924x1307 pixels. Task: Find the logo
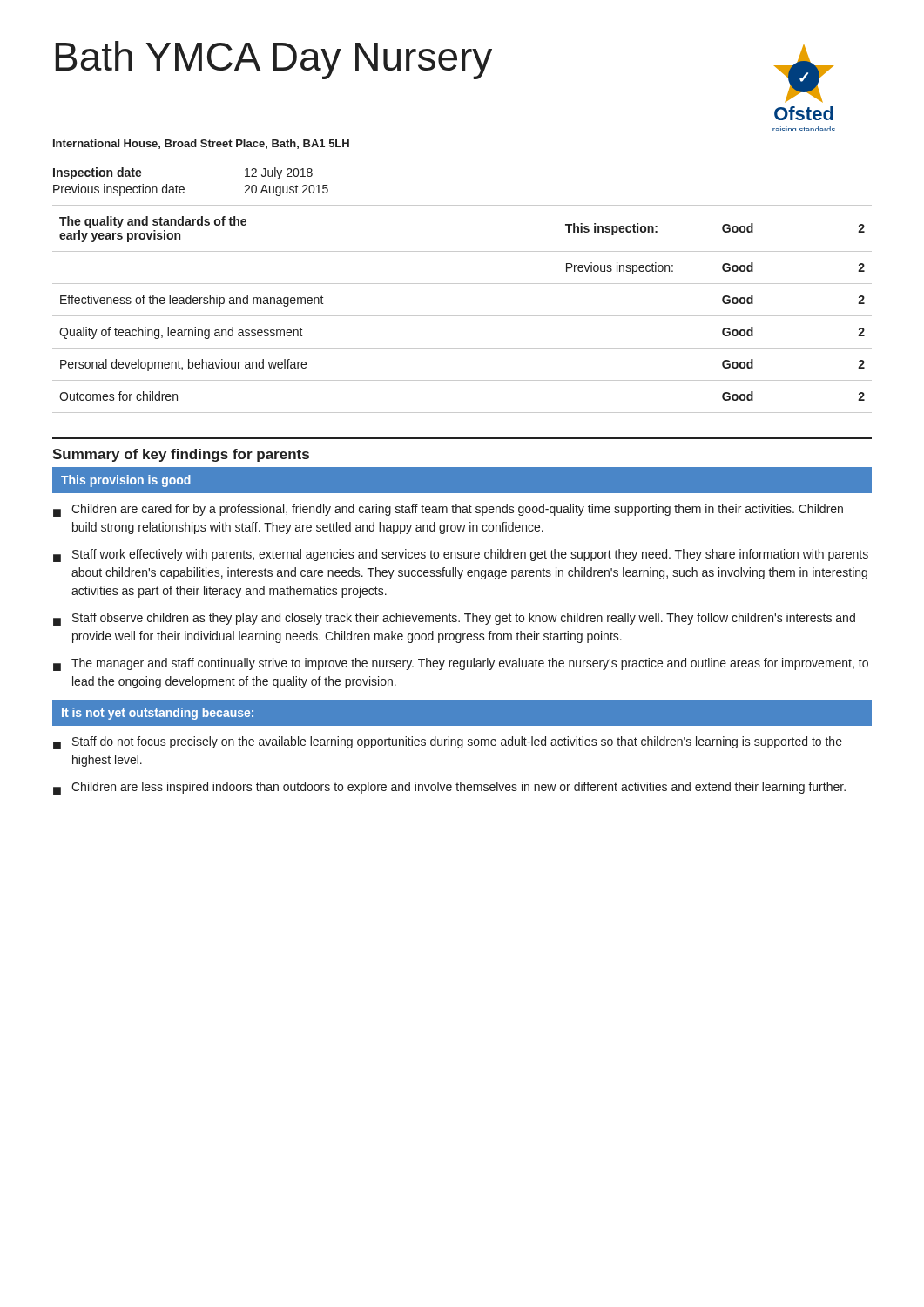[x=804, y=84]
